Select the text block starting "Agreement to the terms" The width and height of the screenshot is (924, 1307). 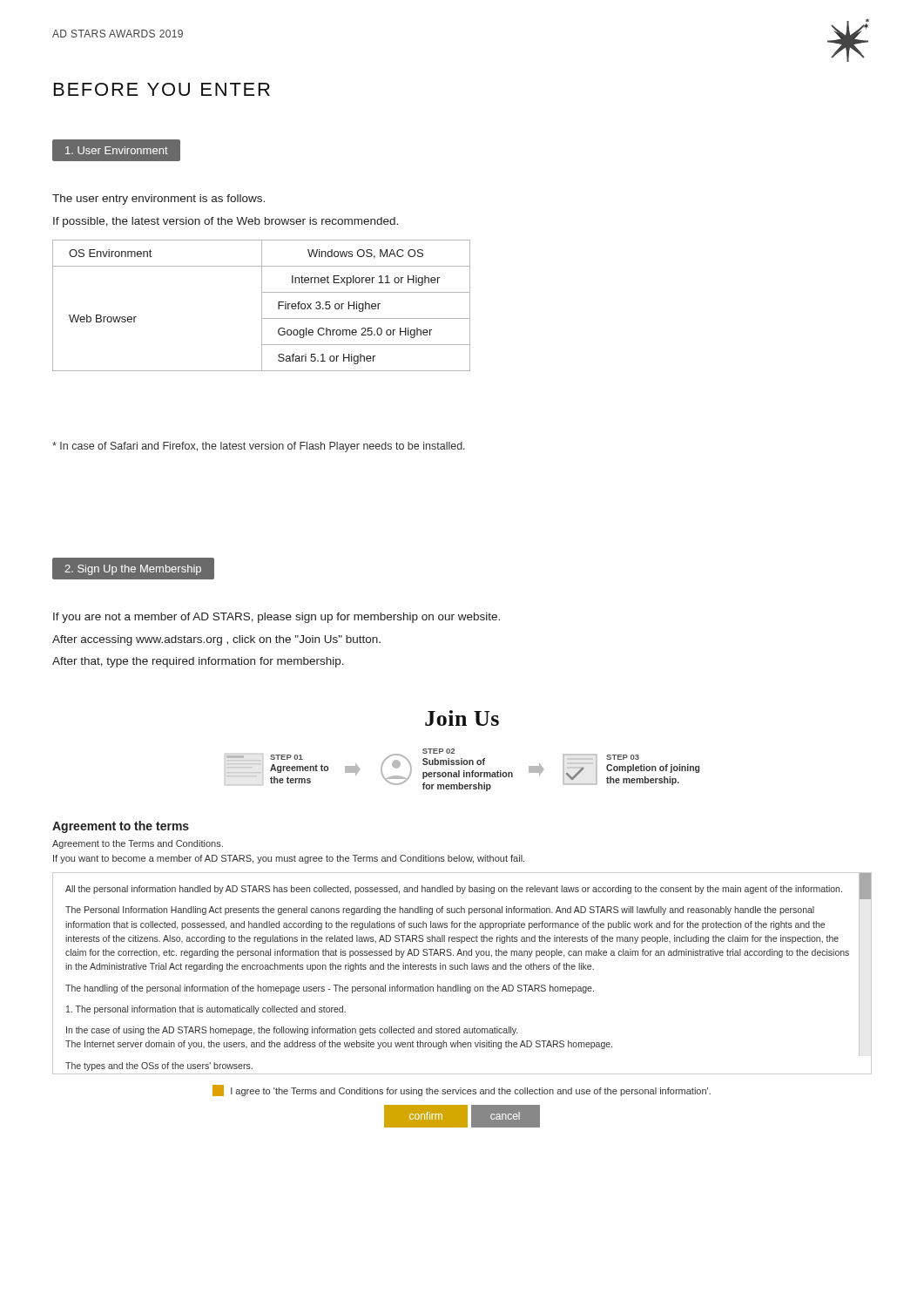[x=121, y=826]
